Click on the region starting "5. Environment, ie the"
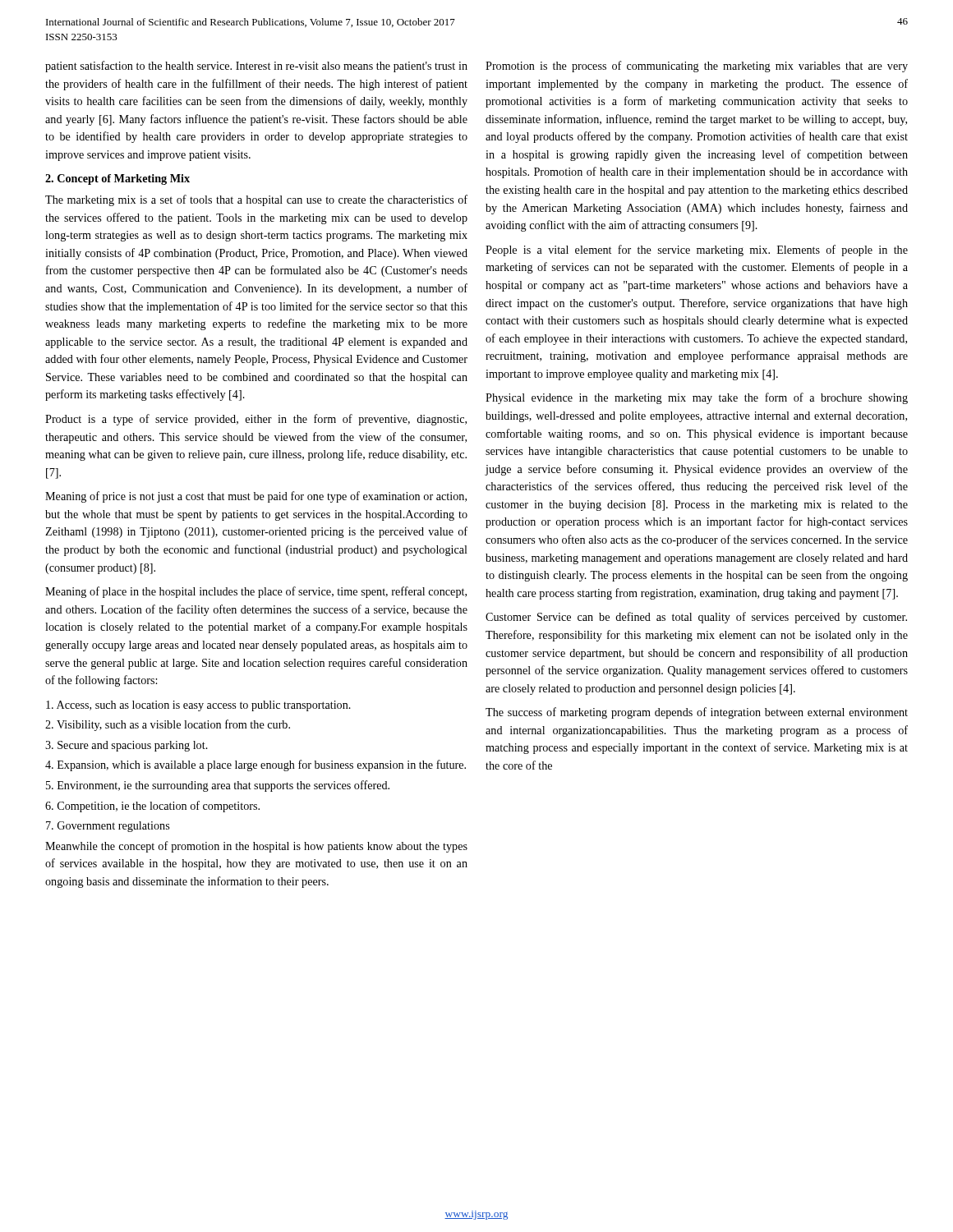Image resolution: width=953 pixels, height=1232 pixels. (x=218, y=785)
